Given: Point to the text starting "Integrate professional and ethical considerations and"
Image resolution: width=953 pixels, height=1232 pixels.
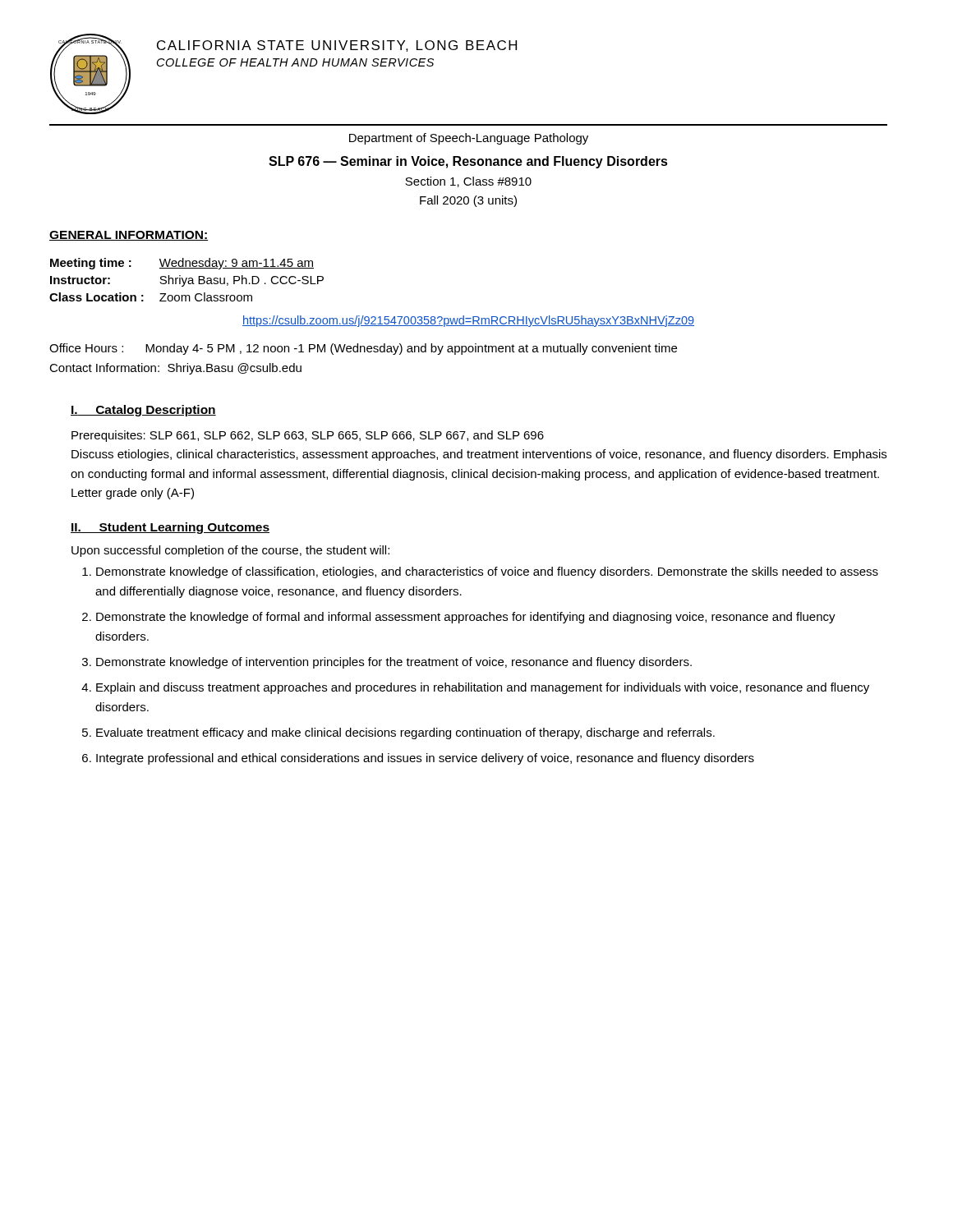Looking at the screenshot, I should [x=425, y=758].
